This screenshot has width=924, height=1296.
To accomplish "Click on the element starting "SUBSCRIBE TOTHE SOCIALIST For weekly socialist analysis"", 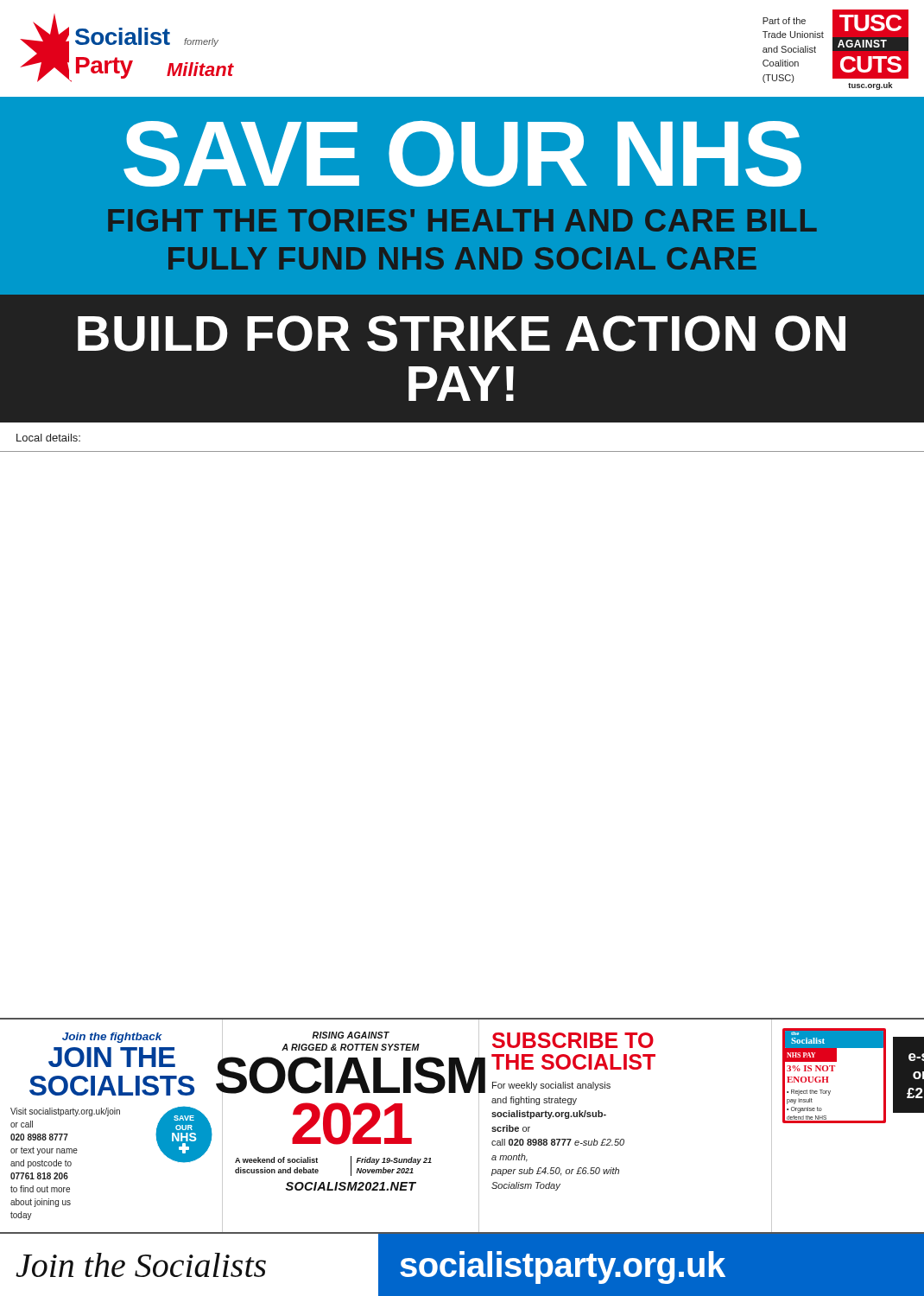I will pyautogui.click(x=573, y=1040).
